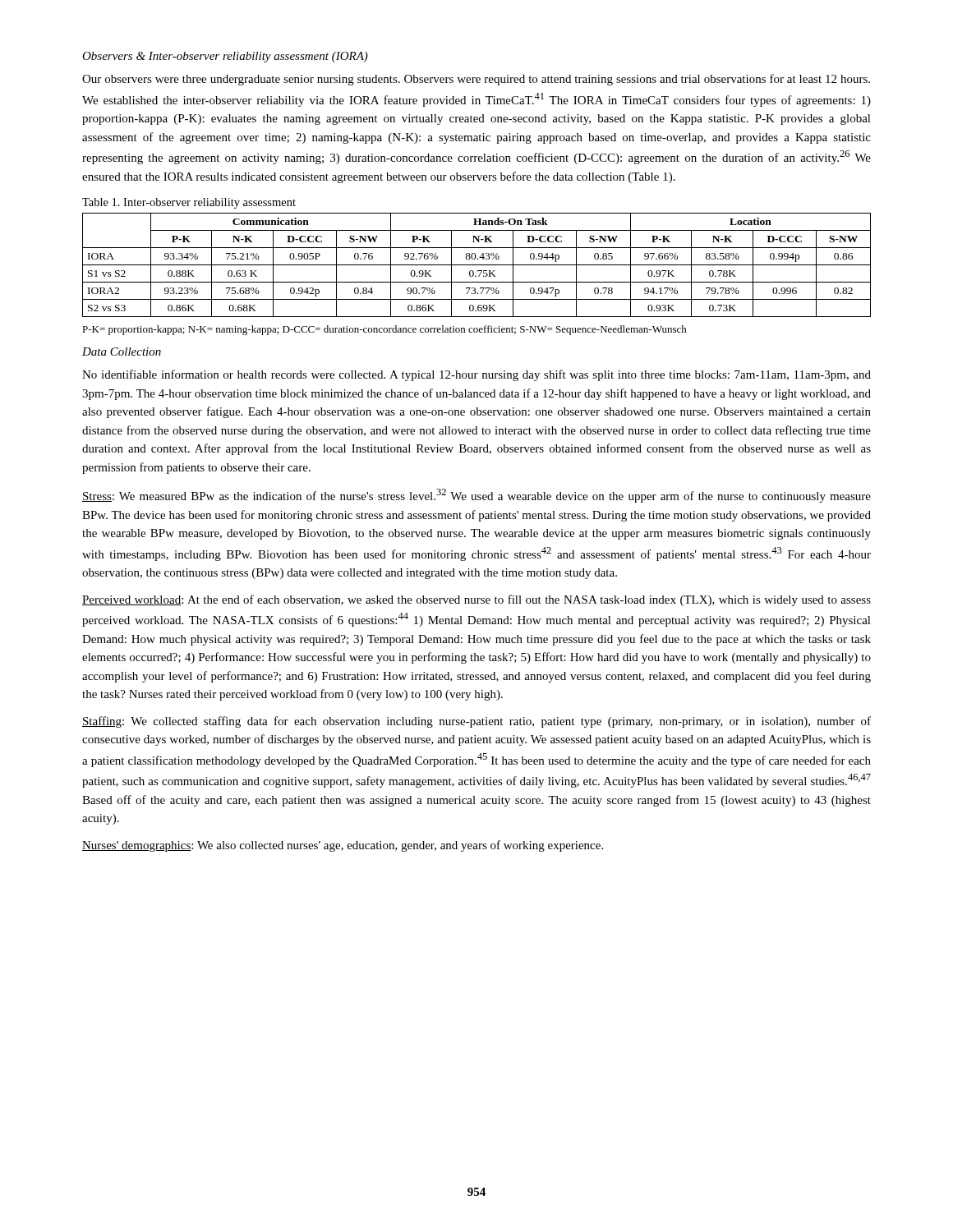Select the text block that says "Perceived workload: At the end of"
953x1232 pixels.
(476, 647)
